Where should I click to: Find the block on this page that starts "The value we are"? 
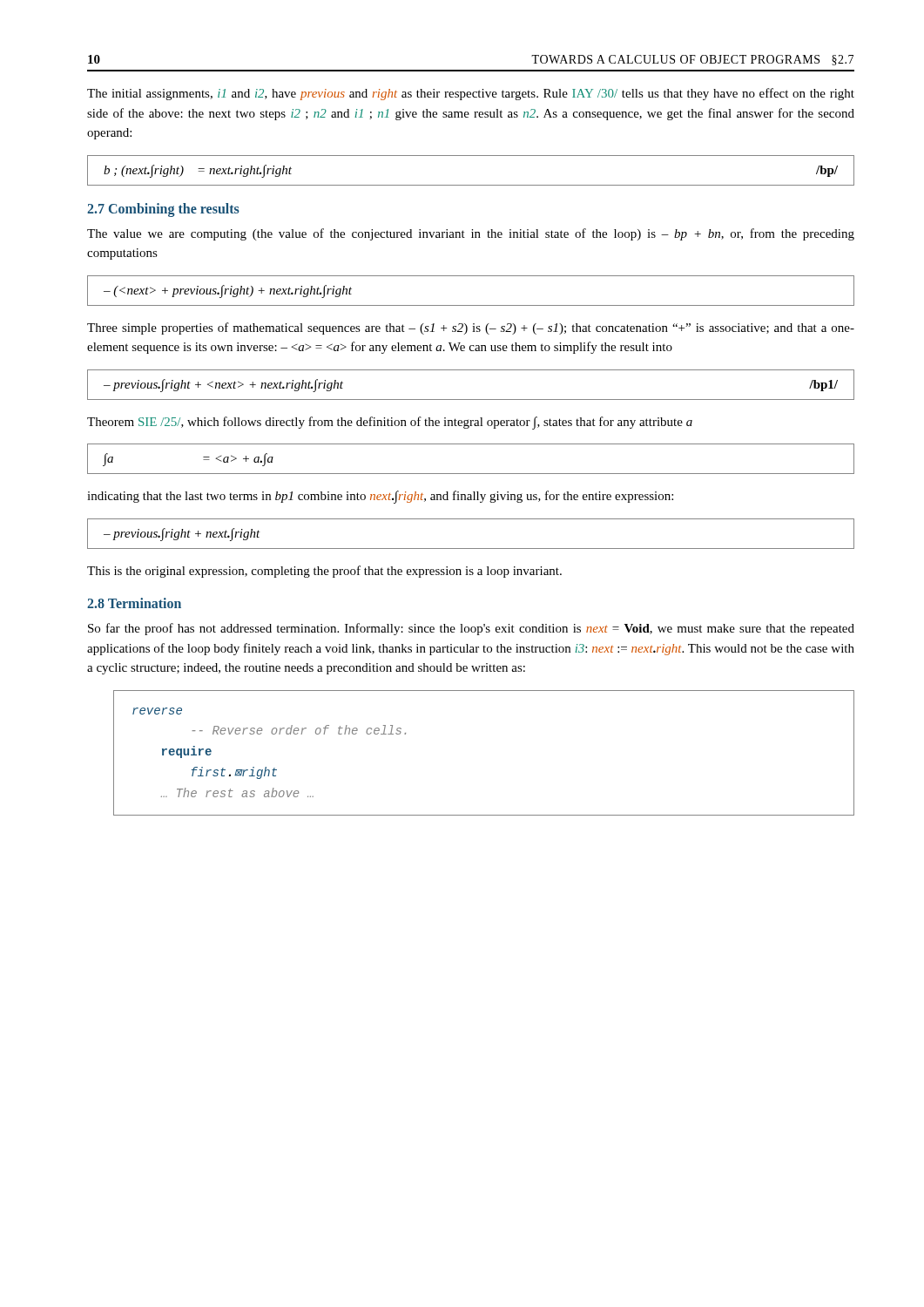[x=471, y=243]
